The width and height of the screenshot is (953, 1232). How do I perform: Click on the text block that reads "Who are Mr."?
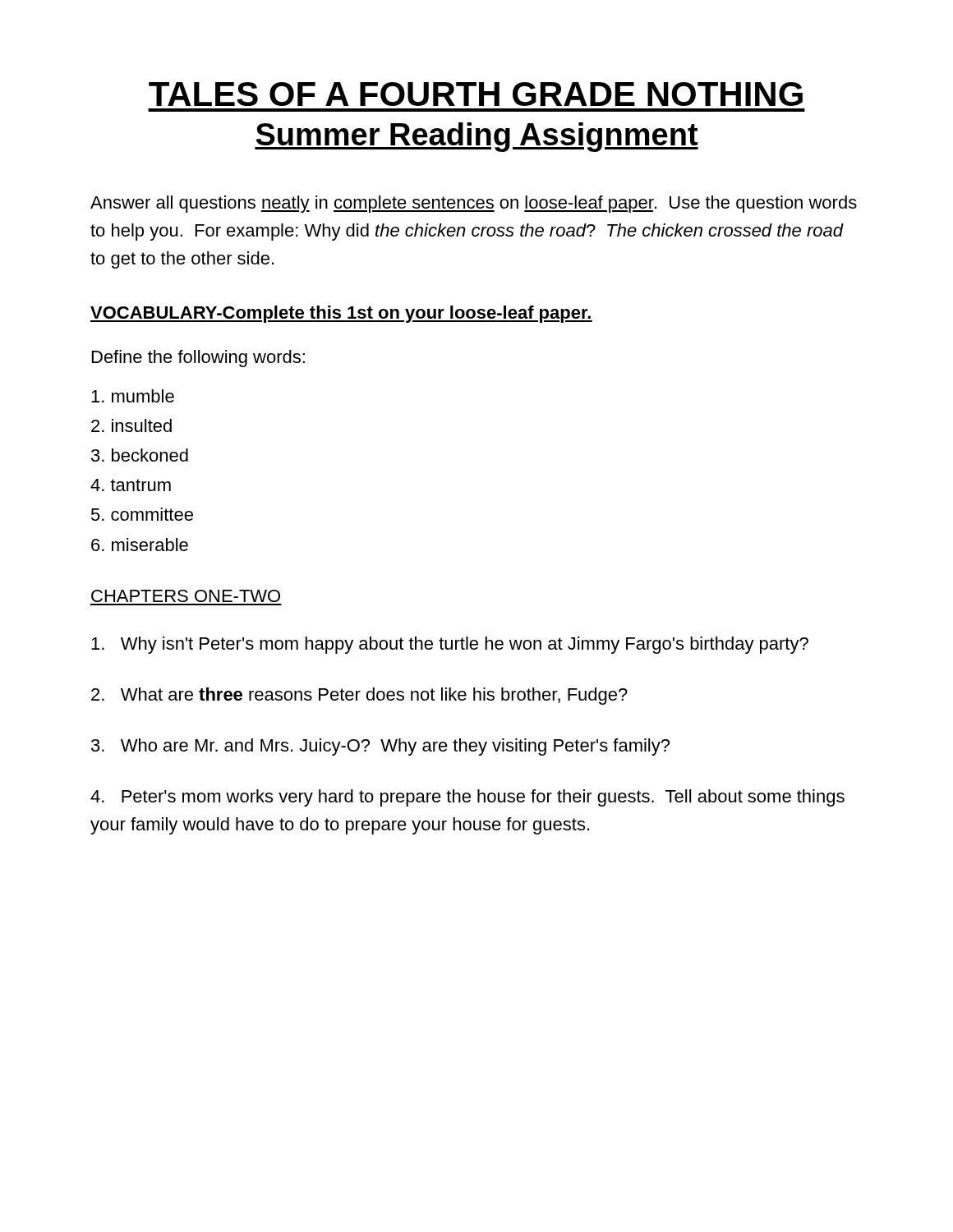point(380,745)
